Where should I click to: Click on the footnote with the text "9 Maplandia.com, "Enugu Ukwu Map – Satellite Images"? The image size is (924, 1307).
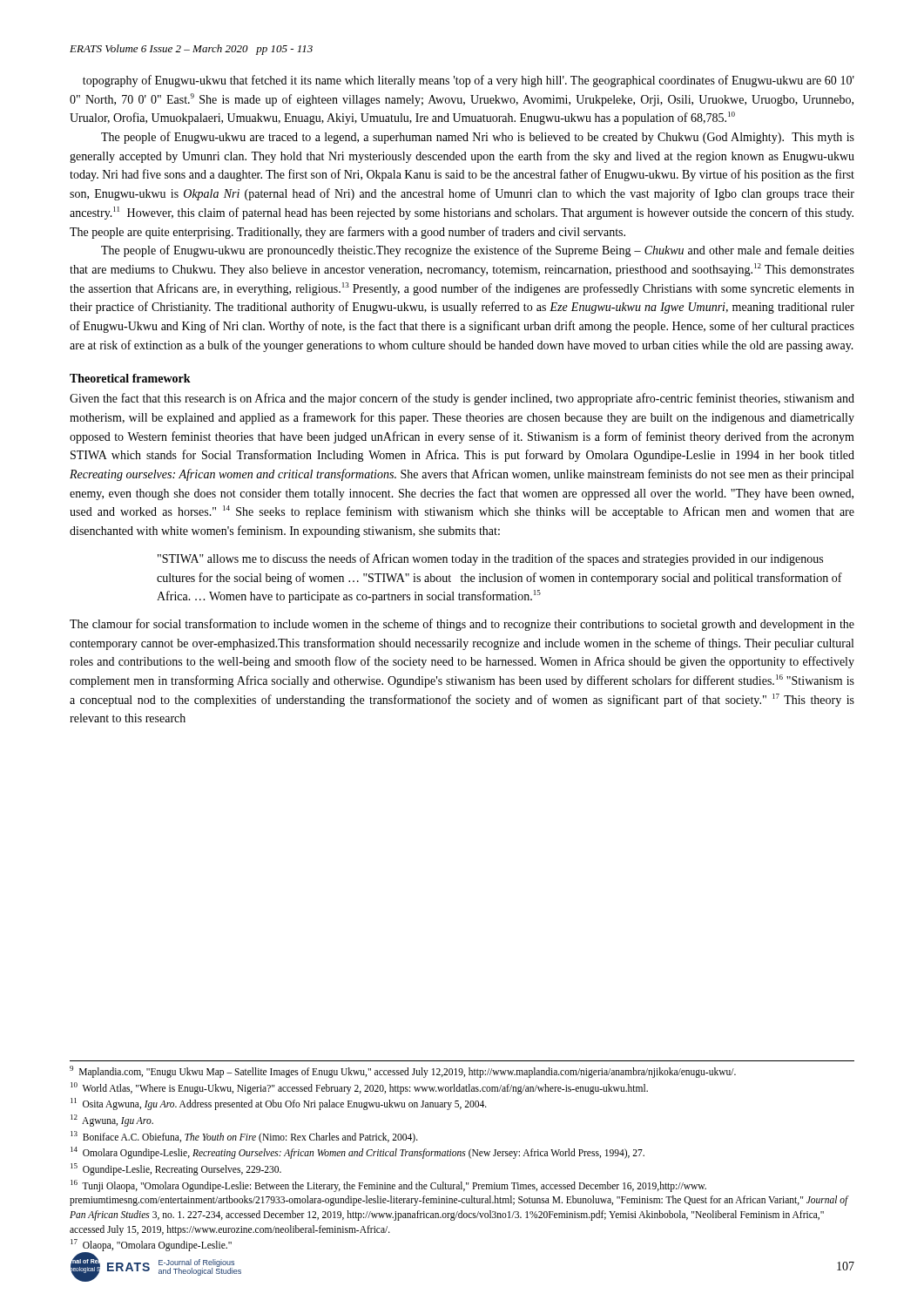403,1071
